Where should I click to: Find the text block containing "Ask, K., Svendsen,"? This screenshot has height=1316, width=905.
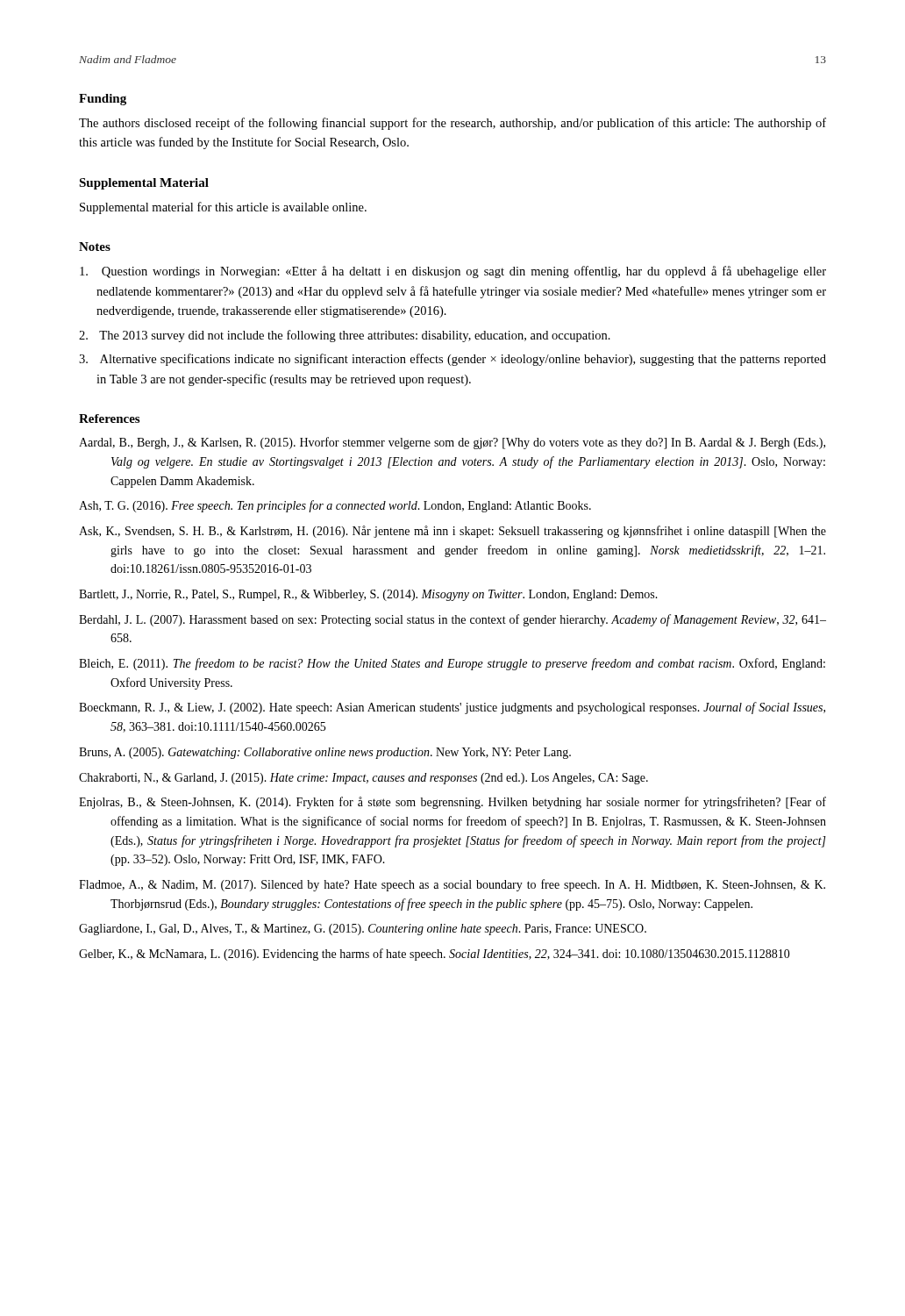point(452,550)
